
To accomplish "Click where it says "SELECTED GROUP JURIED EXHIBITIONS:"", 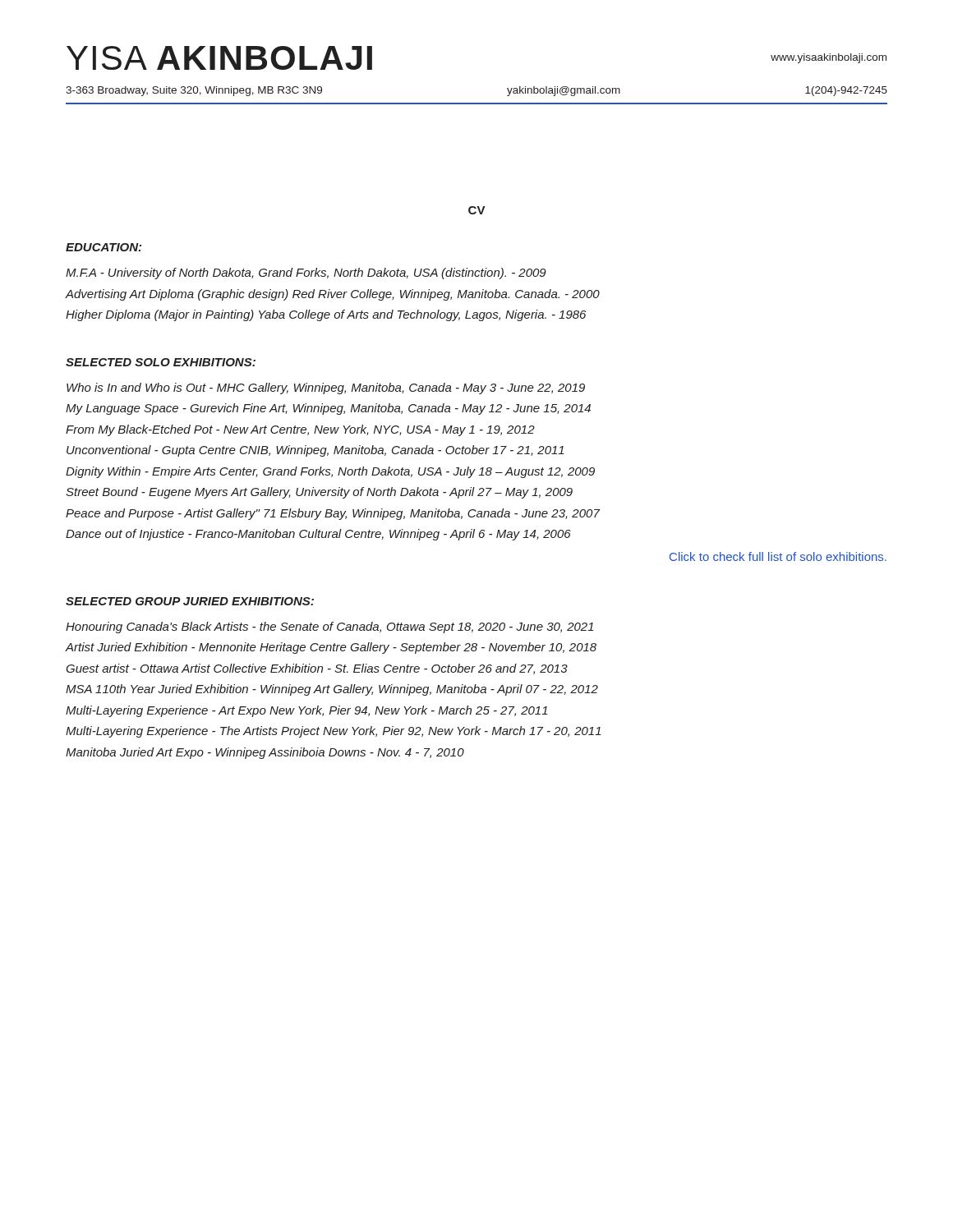I will pos(190,601).
